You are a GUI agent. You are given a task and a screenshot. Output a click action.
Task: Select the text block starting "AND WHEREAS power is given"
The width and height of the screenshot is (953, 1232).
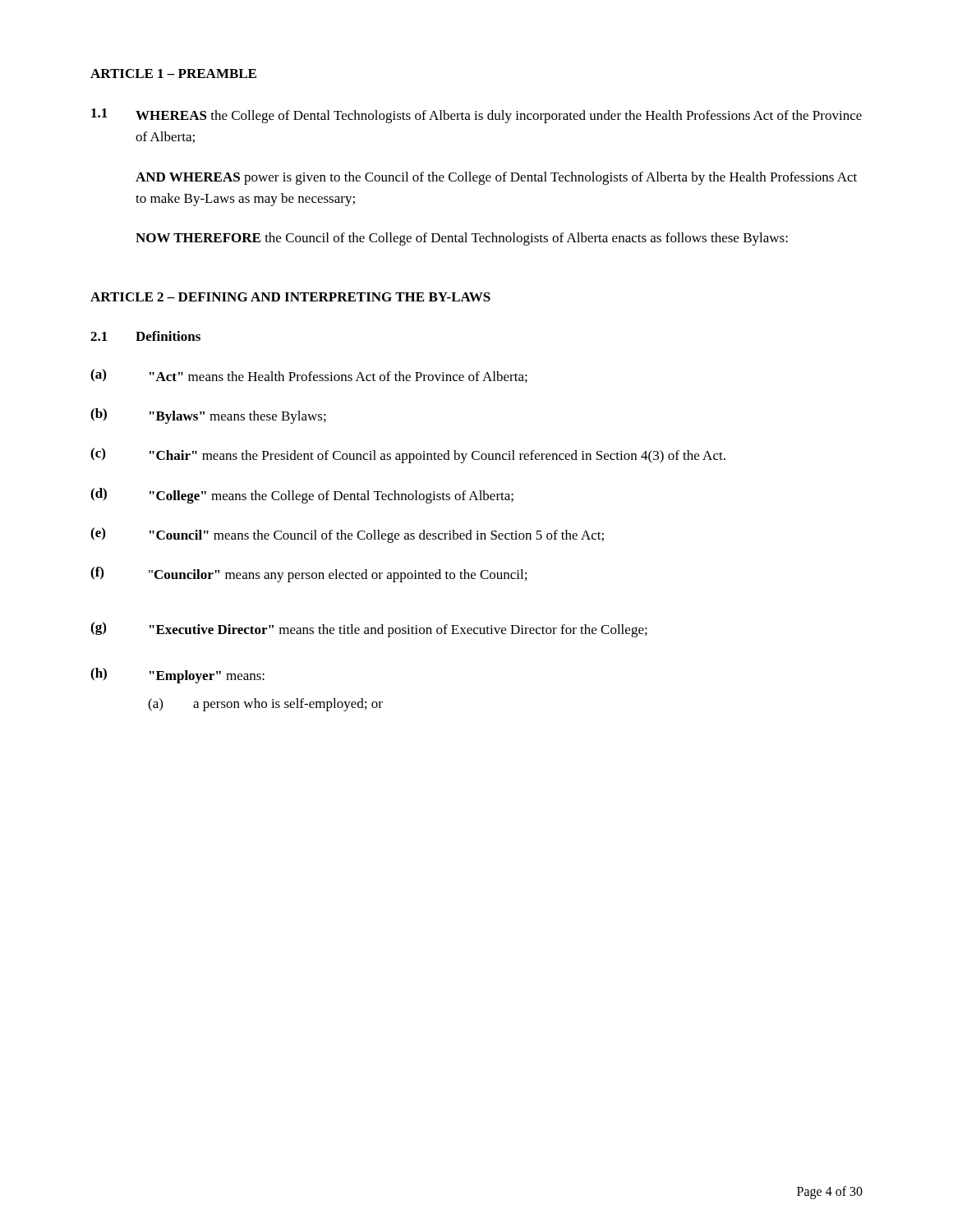tap(496, 188)
